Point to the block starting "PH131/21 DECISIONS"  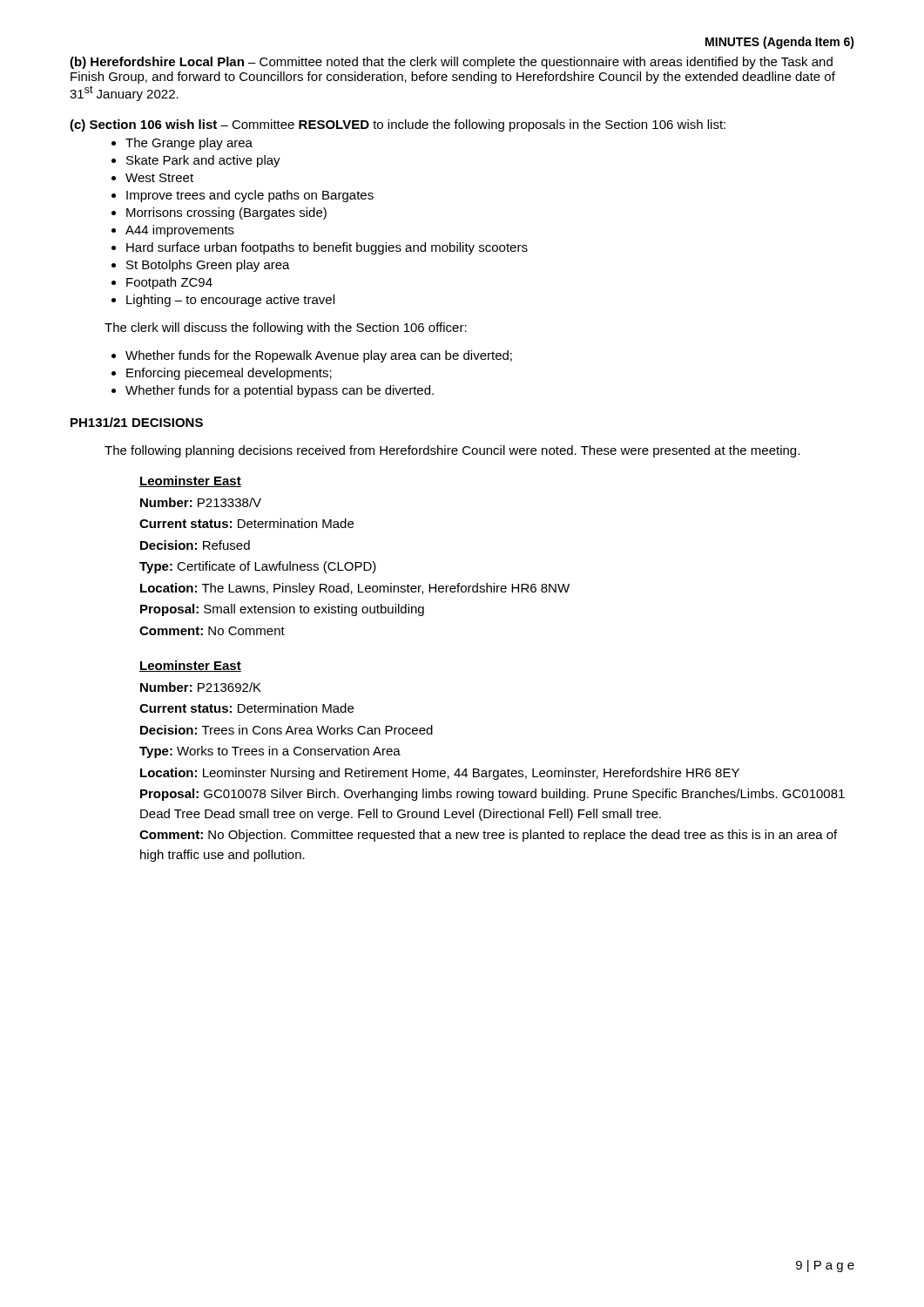point(136,422)
